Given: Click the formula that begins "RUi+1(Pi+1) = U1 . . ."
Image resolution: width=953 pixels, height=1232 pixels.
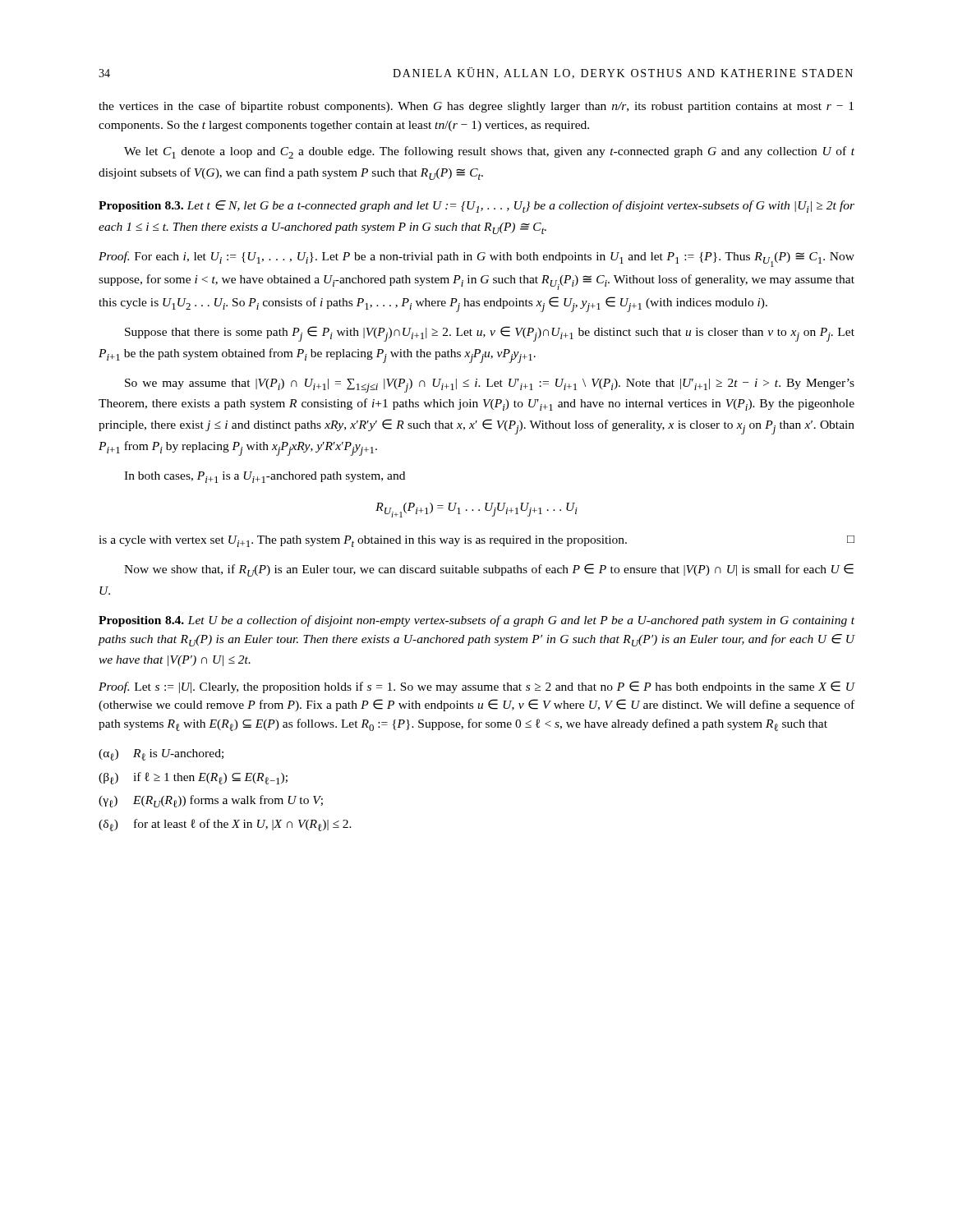Looking at the screenshot, I should 476,509.
